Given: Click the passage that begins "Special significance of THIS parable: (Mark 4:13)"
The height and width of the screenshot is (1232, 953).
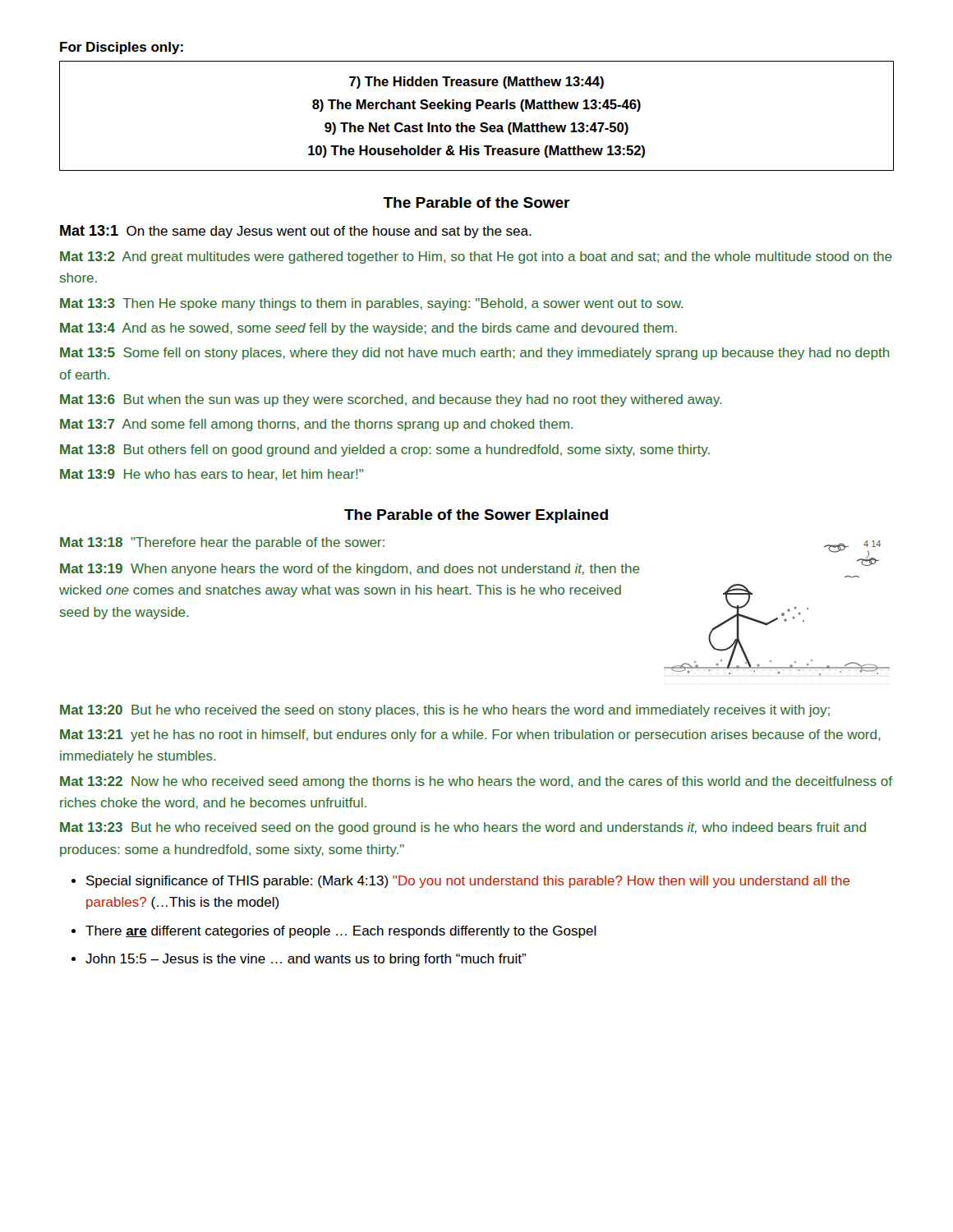Looking at the screenshot, I should pyautogui.click(x=468, y=892).
